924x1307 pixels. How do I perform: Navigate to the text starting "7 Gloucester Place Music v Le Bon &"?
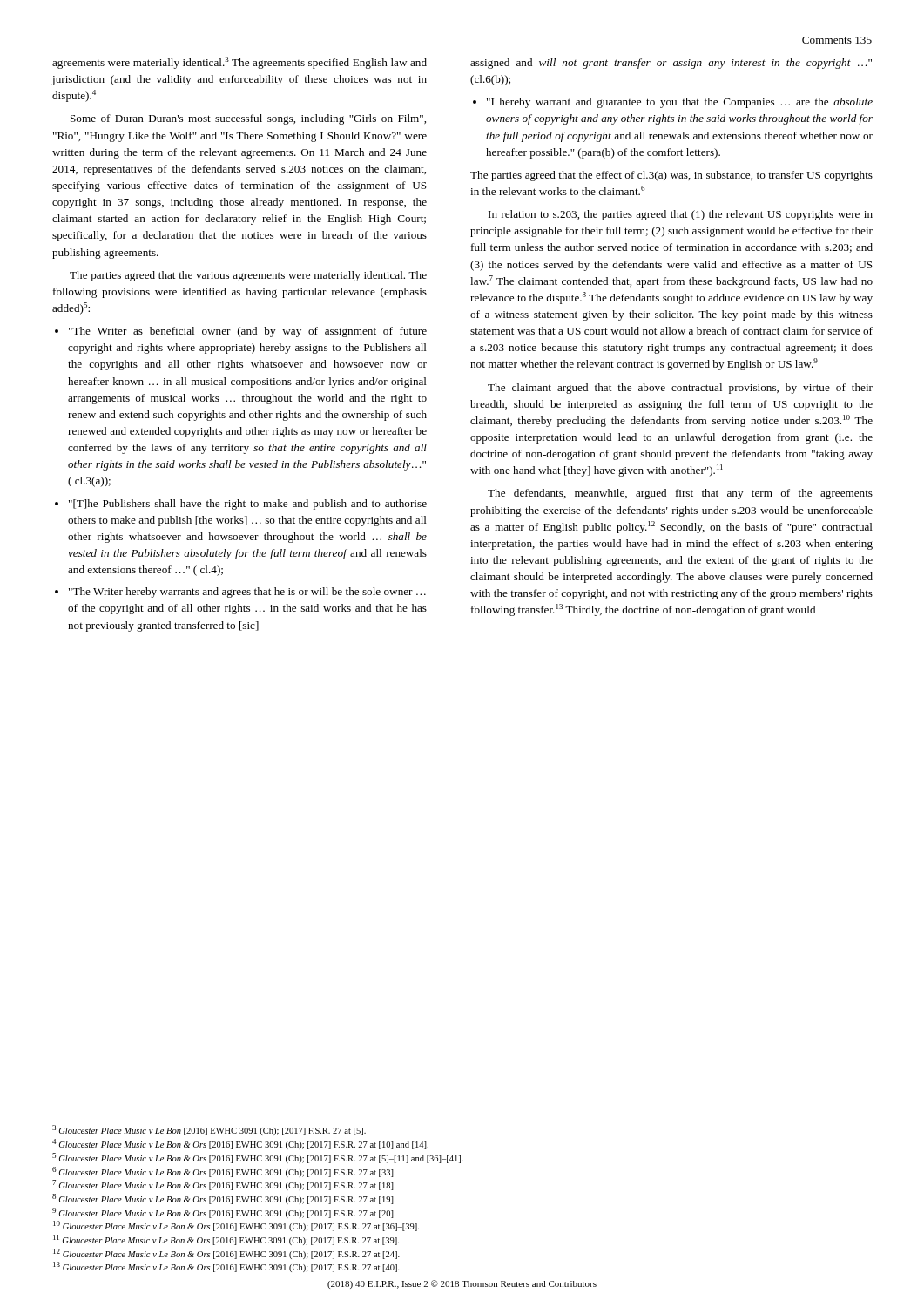click(224, 1185)
